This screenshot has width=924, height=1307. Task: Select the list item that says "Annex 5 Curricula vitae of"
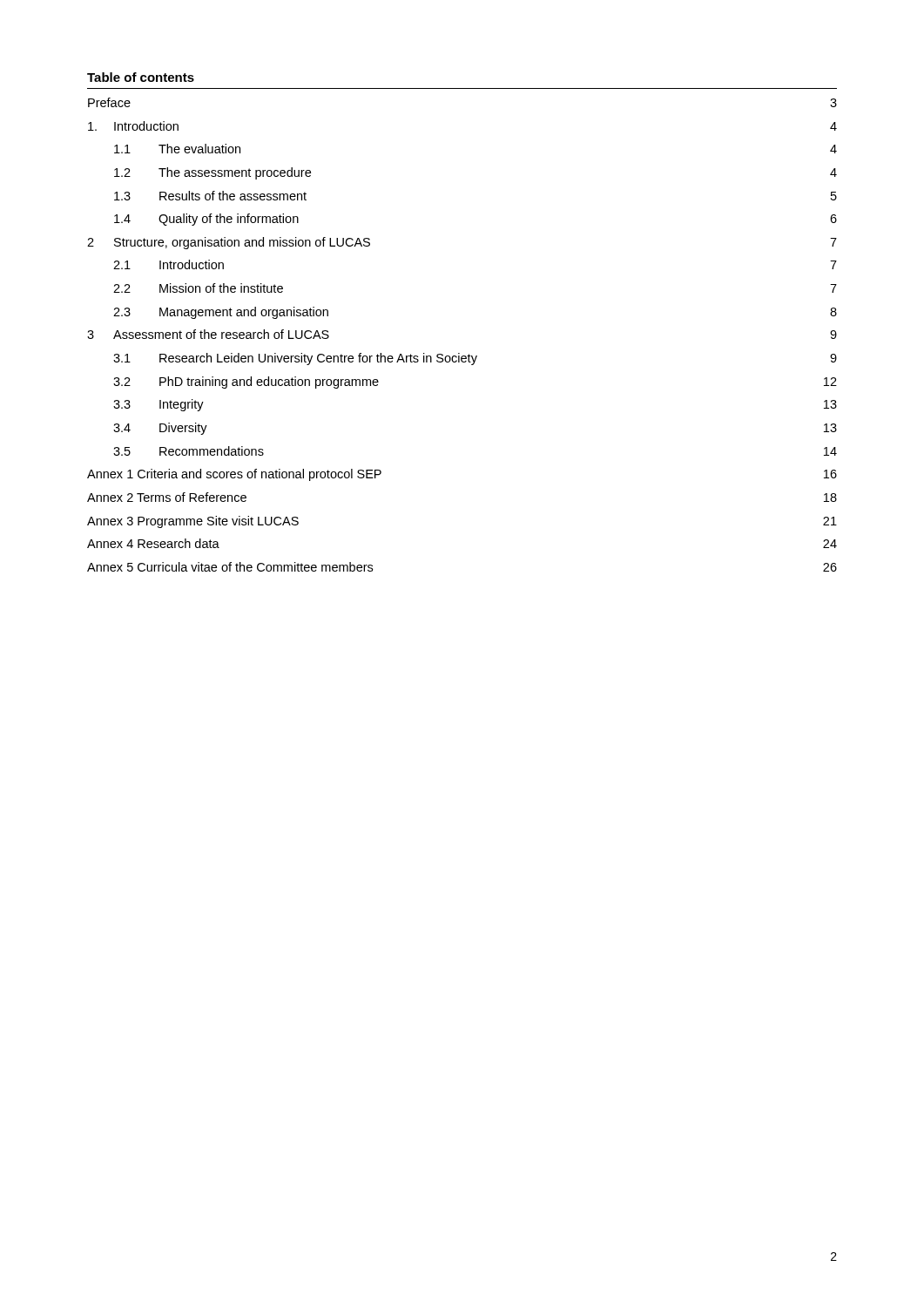(227, 567)
